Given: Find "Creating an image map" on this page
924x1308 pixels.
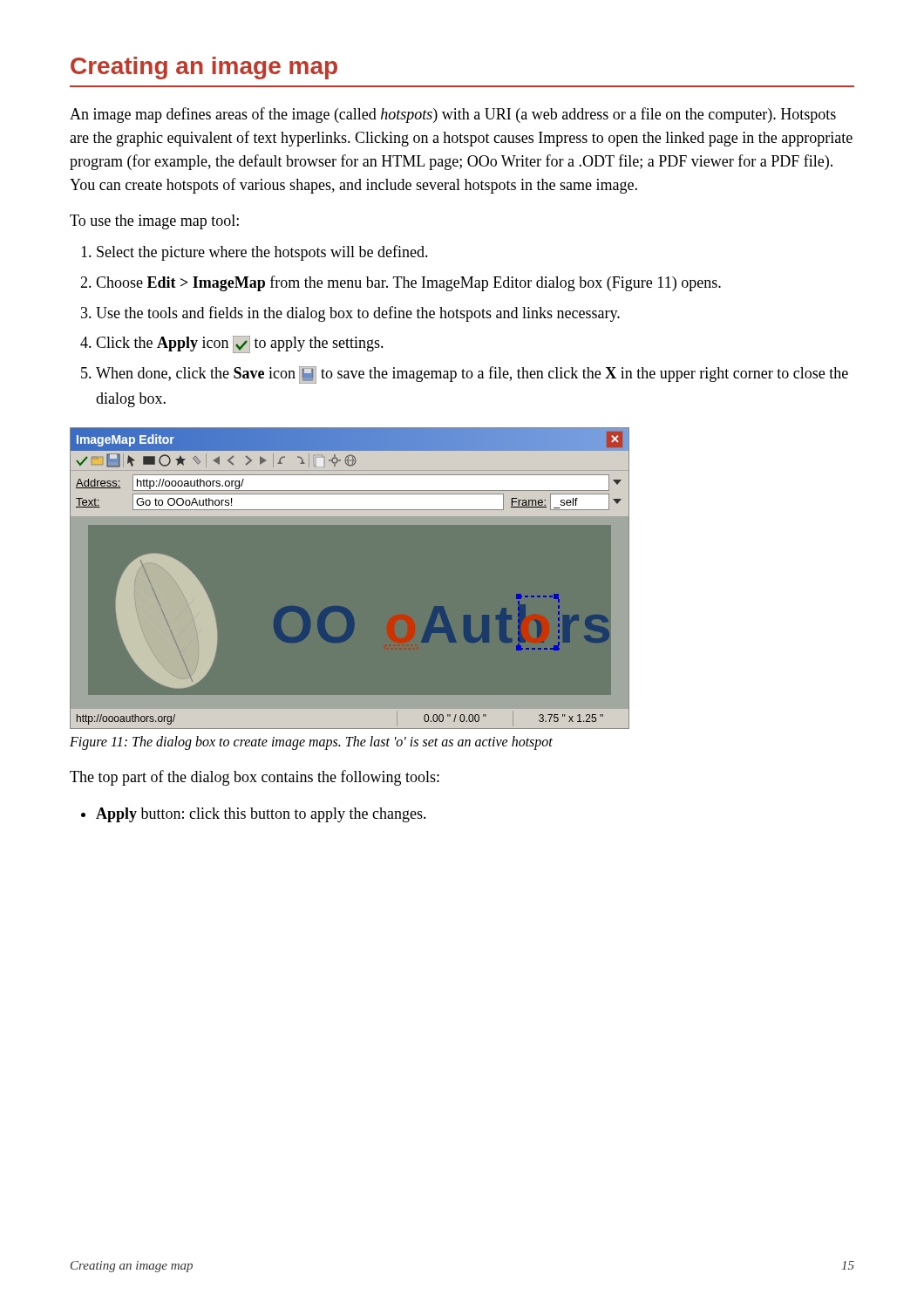Looking at the screenshot, I should 204,68.
